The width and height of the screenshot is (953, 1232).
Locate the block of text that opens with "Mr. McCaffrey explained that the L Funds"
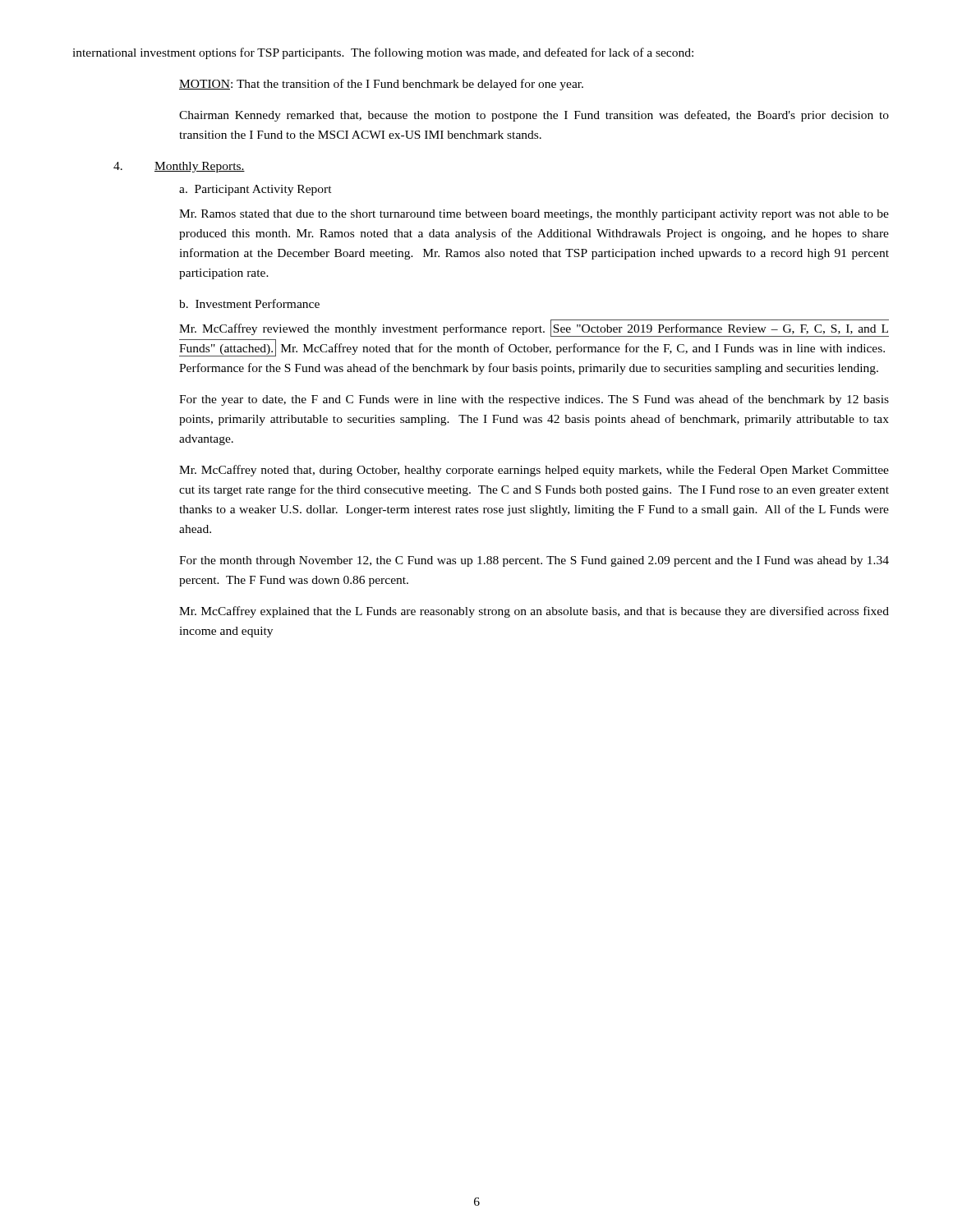point(481,621)
